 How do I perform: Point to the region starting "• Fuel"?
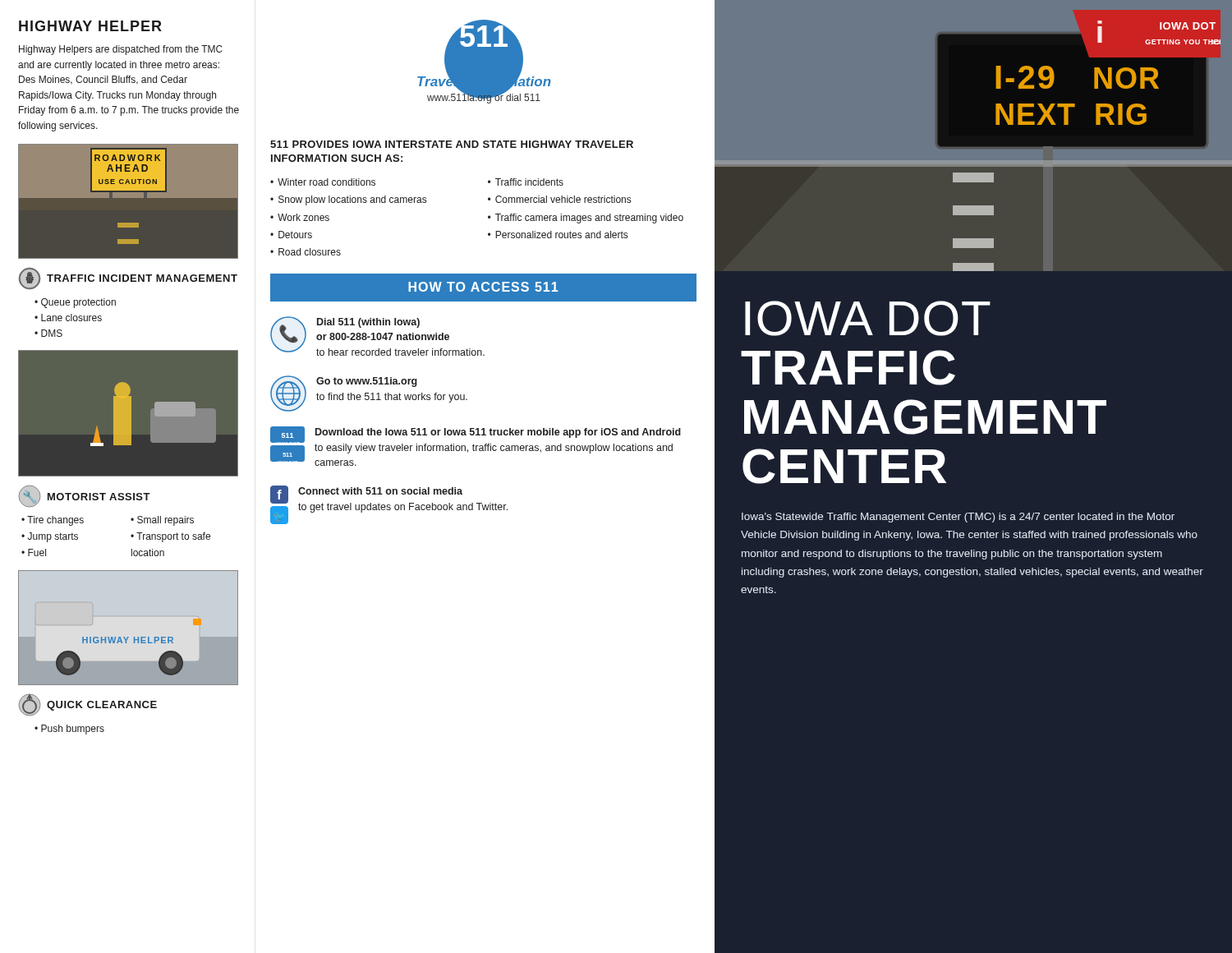pyautogui.click(x=34, y=553)
